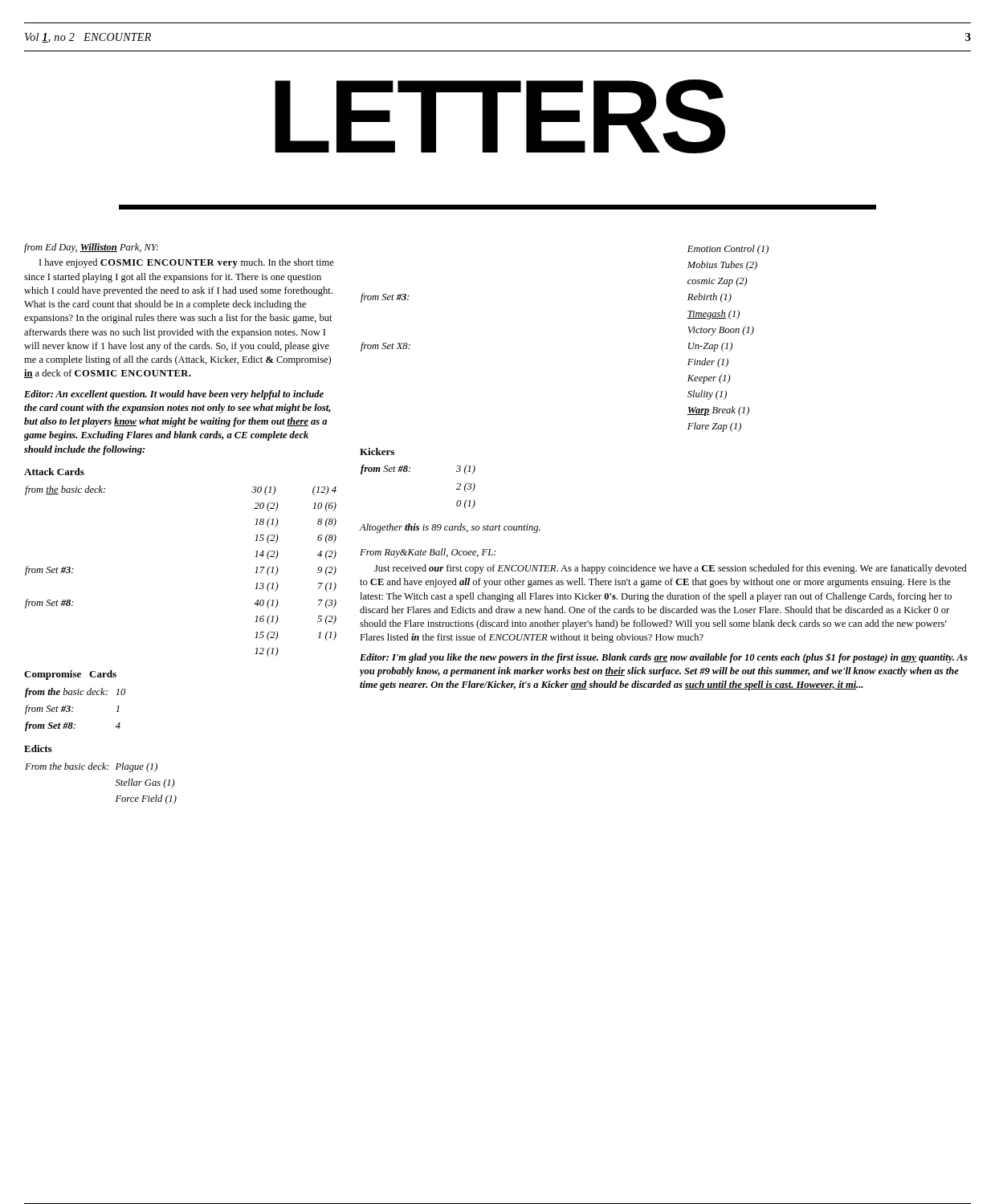Select the table that reads "(12) 4"
Image resolution: width=995 pixels, height=1204 pixels.
181,570
